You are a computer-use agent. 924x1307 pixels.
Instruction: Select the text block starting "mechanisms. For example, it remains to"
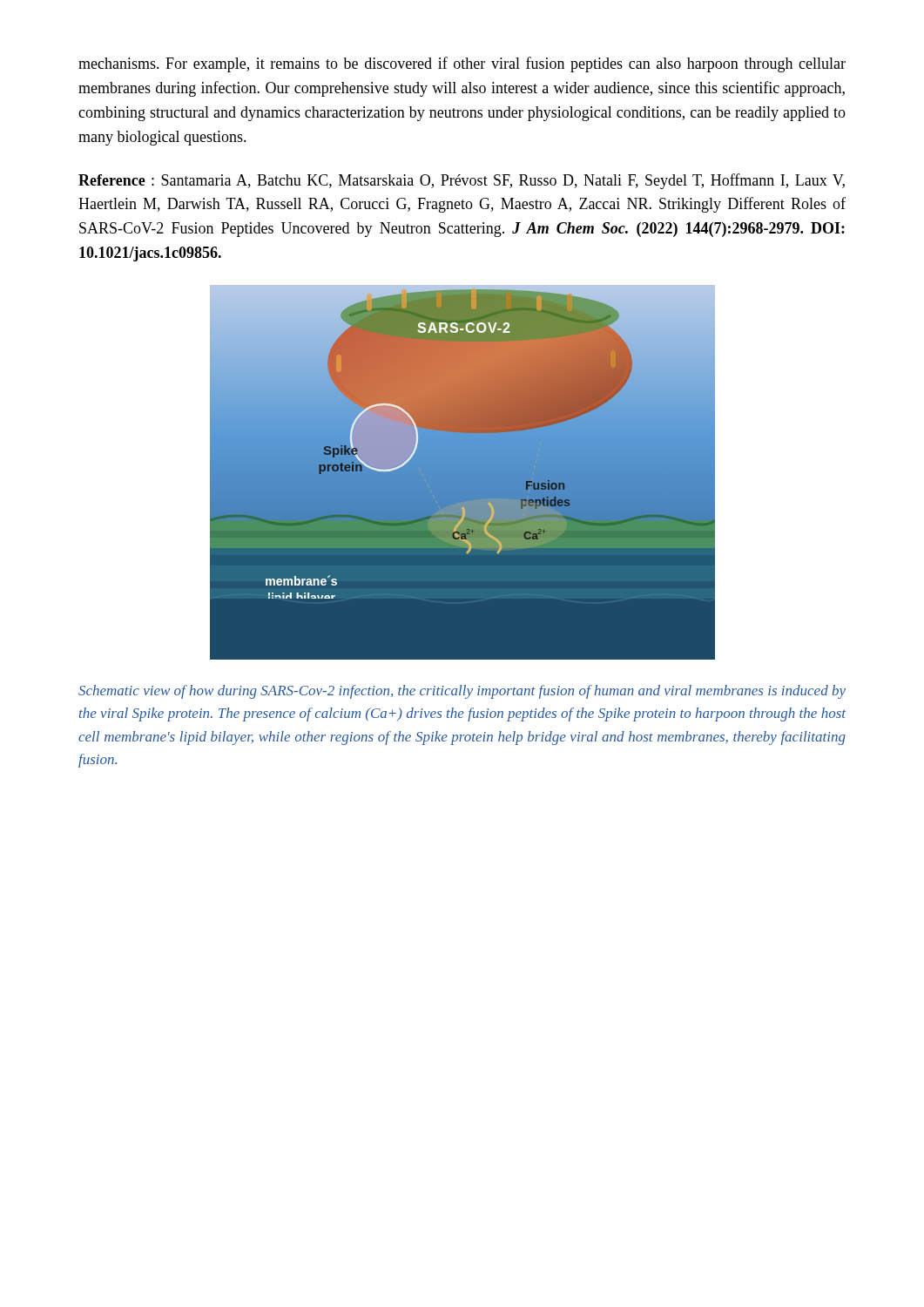coord(462,100)
